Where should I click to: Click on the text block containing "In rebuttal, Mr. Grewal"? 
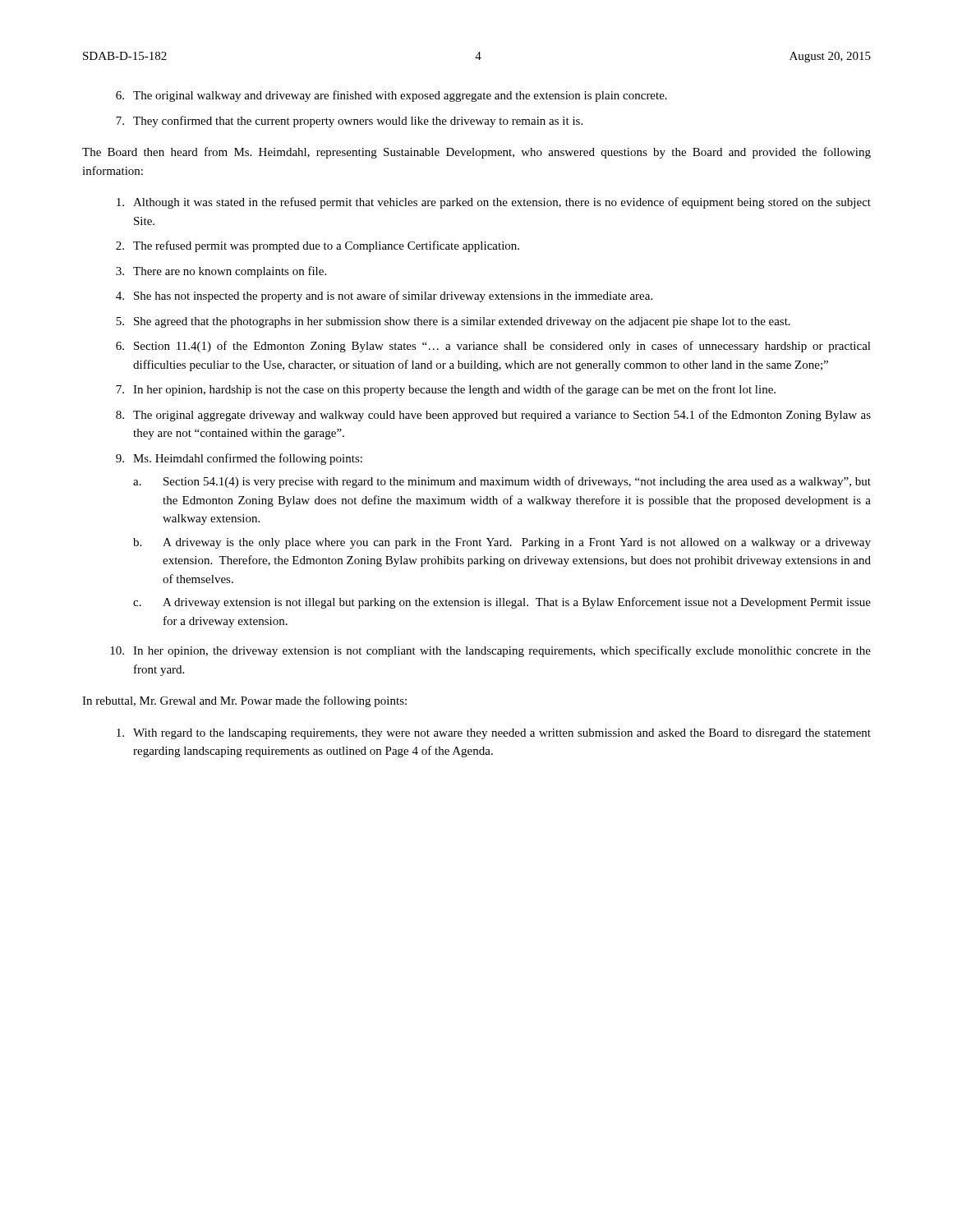(245, 701)
